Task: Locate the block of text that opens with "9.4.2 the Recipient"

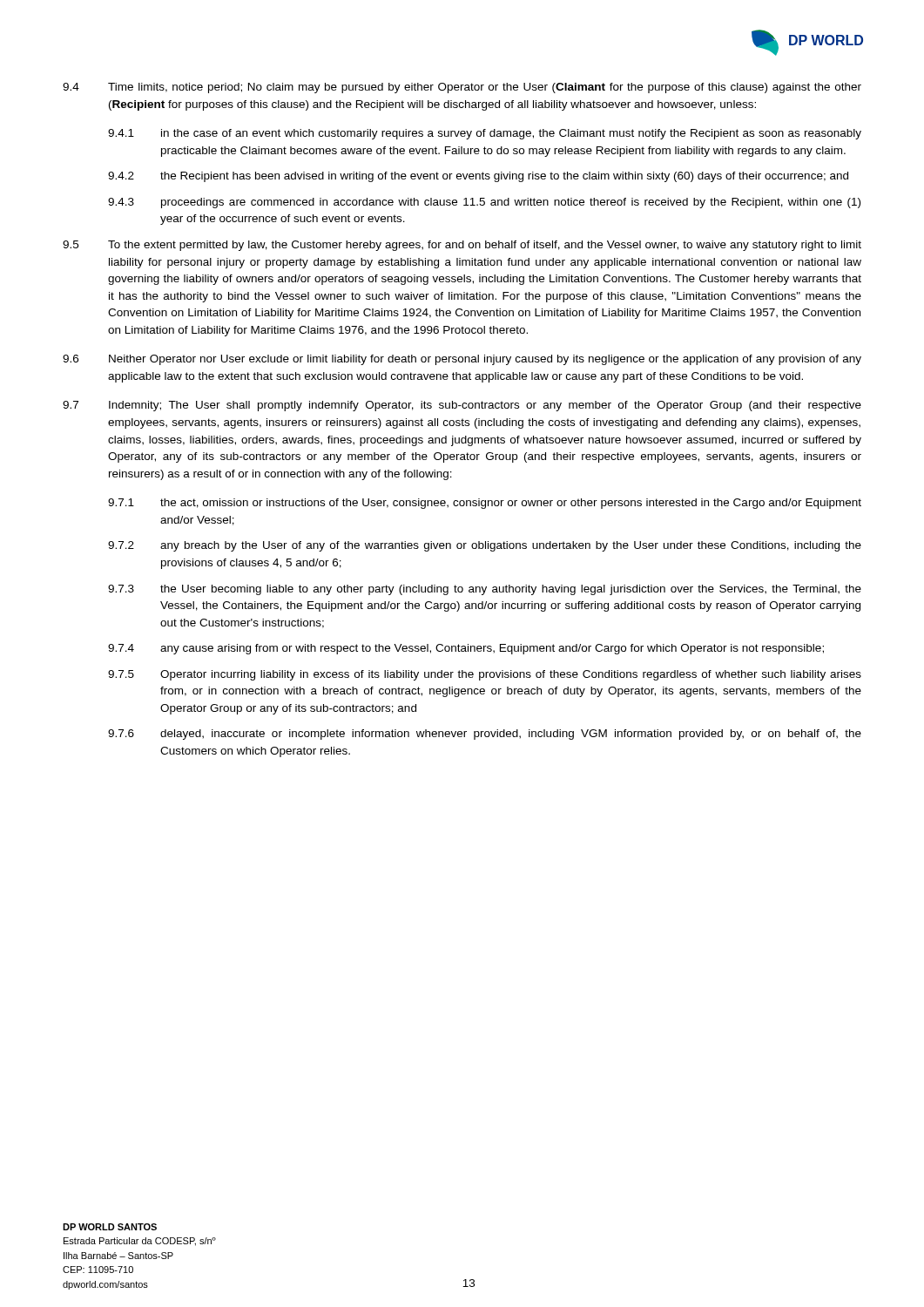Action: click(x=485, y=176)
